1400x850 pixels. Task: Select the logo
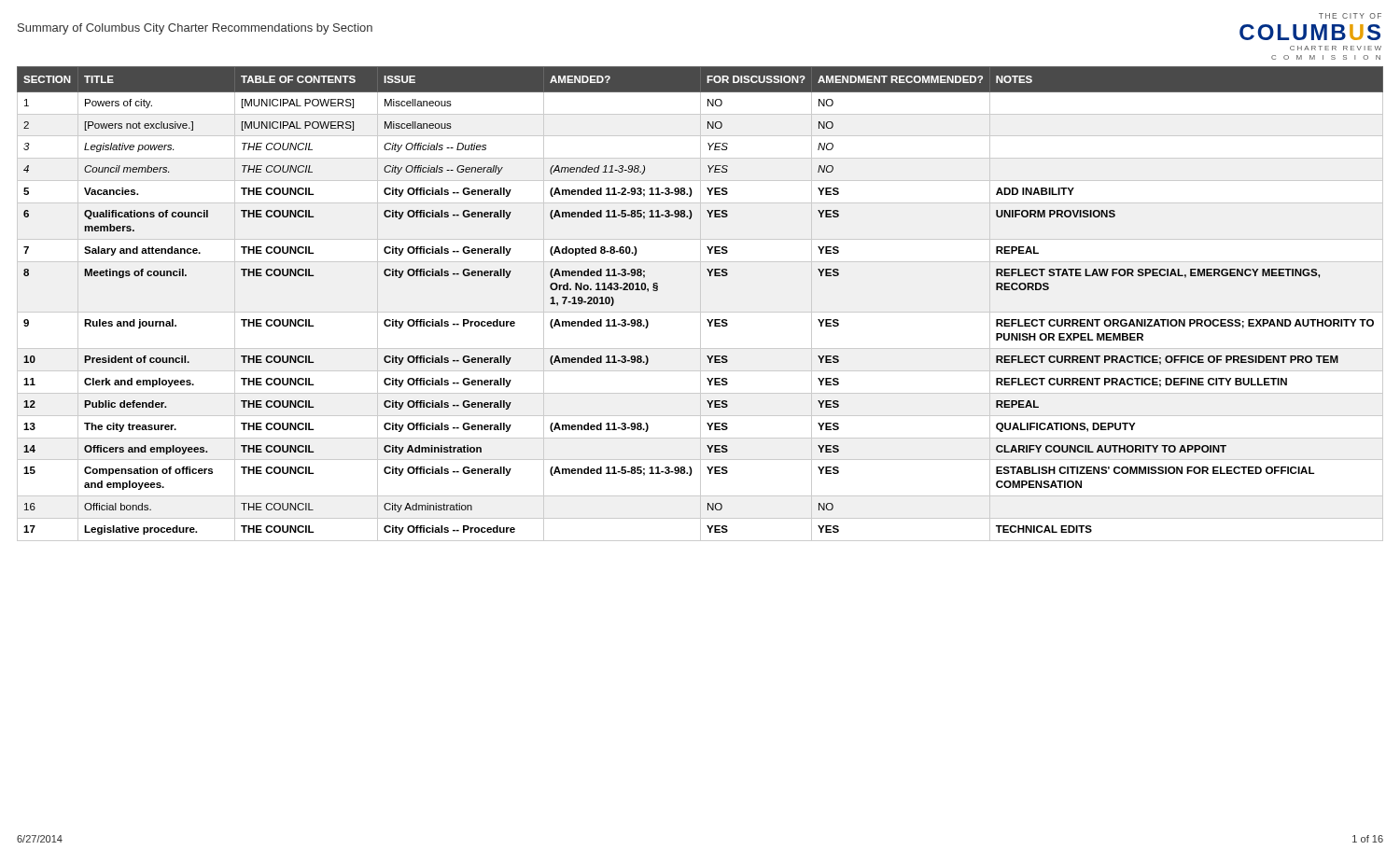click(x=1311, y=37)
